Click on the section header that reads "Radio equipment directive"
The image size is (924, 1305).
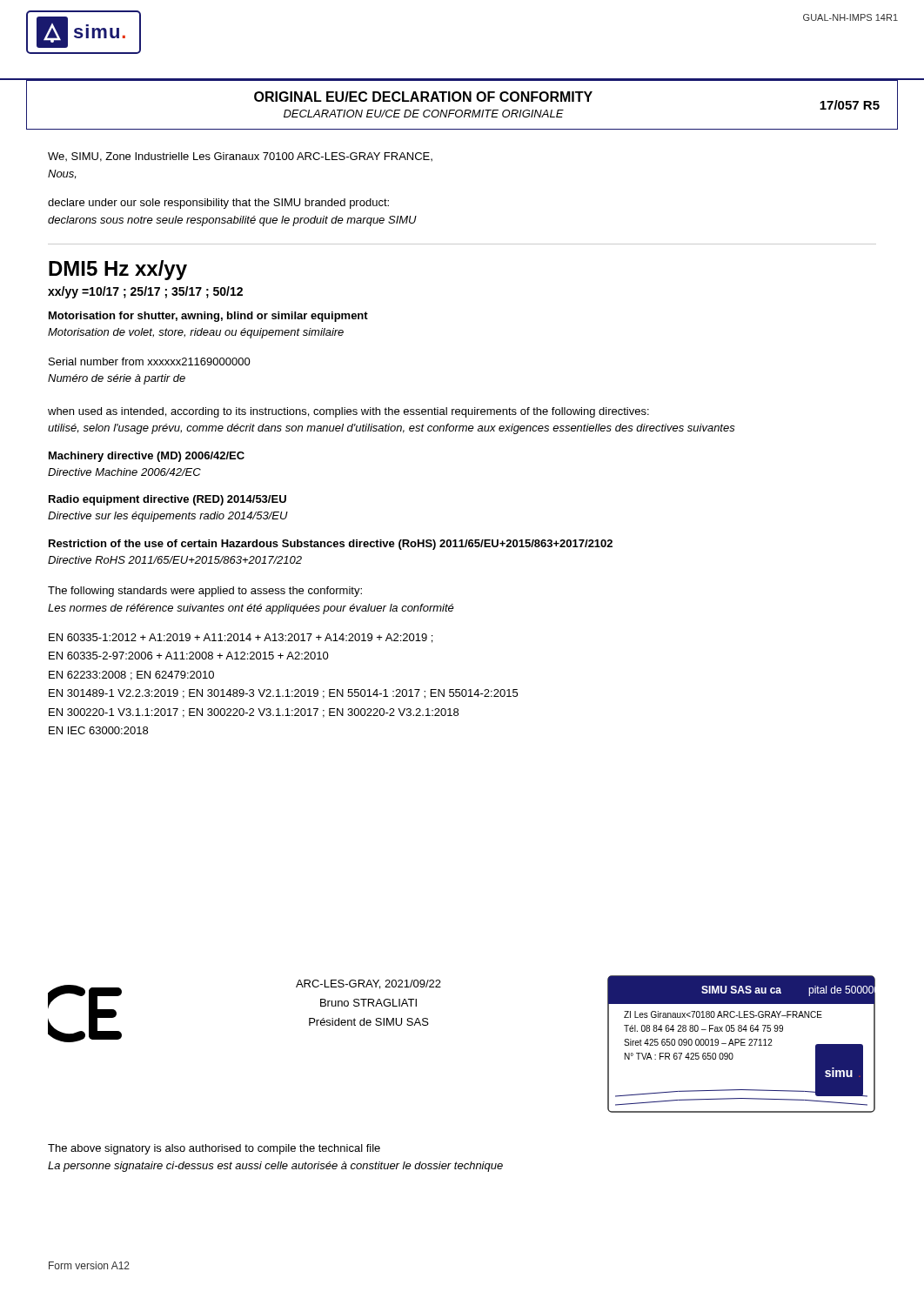(x=167, y=499)
